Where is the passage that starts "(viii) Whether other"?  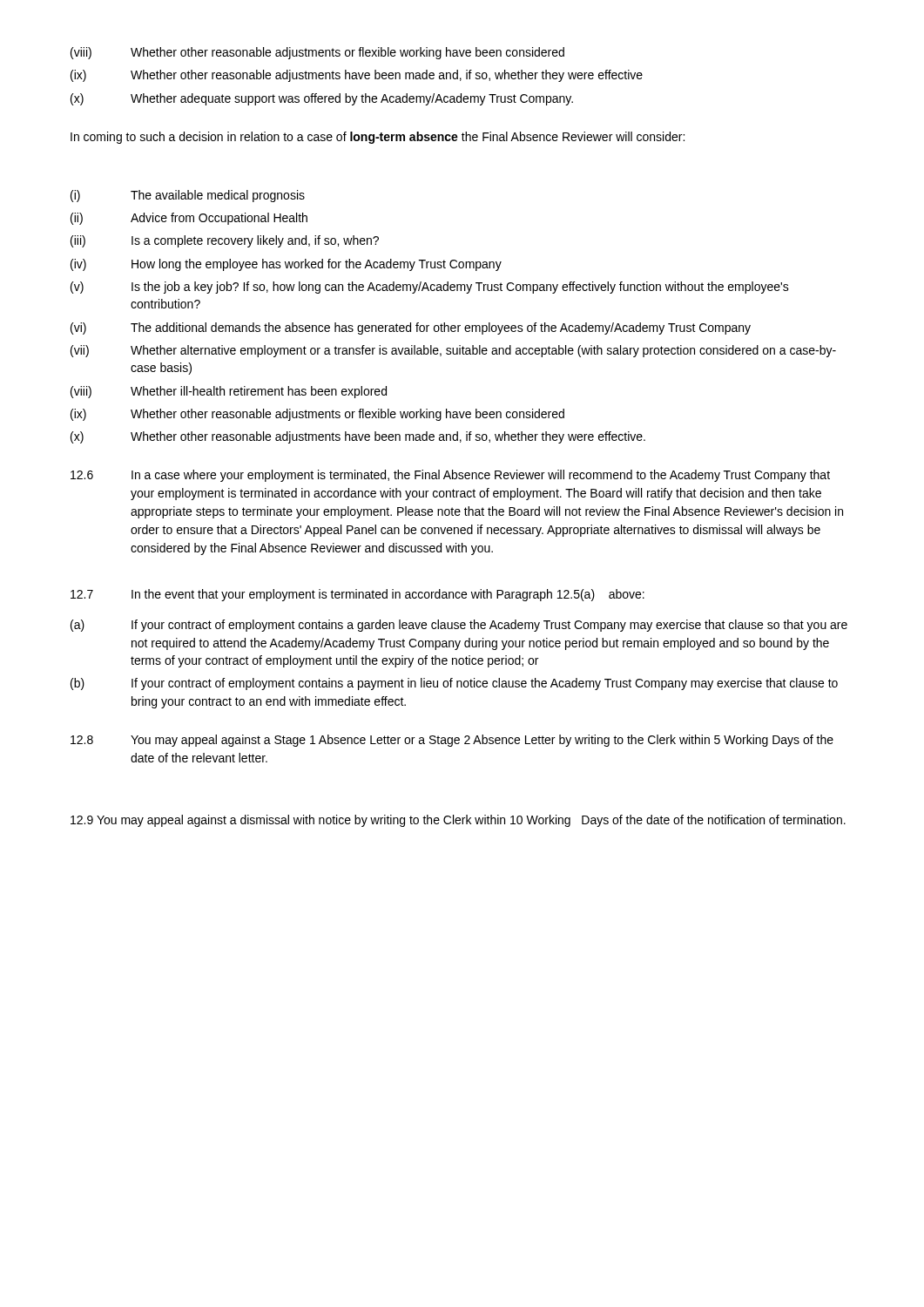coord(462,52)
